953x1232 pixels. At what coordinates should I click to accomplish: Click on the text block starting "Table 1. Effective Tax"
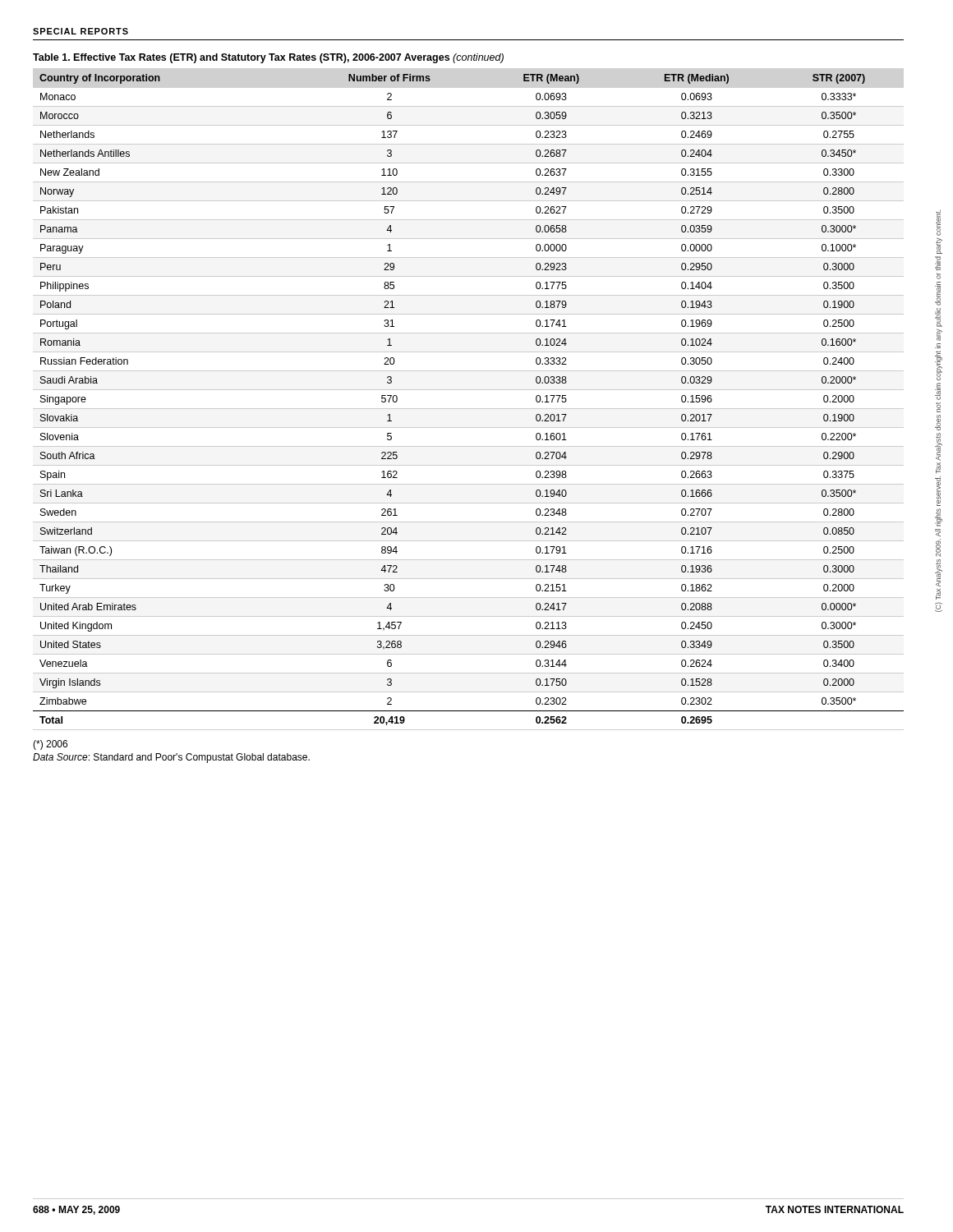point(269,57)
